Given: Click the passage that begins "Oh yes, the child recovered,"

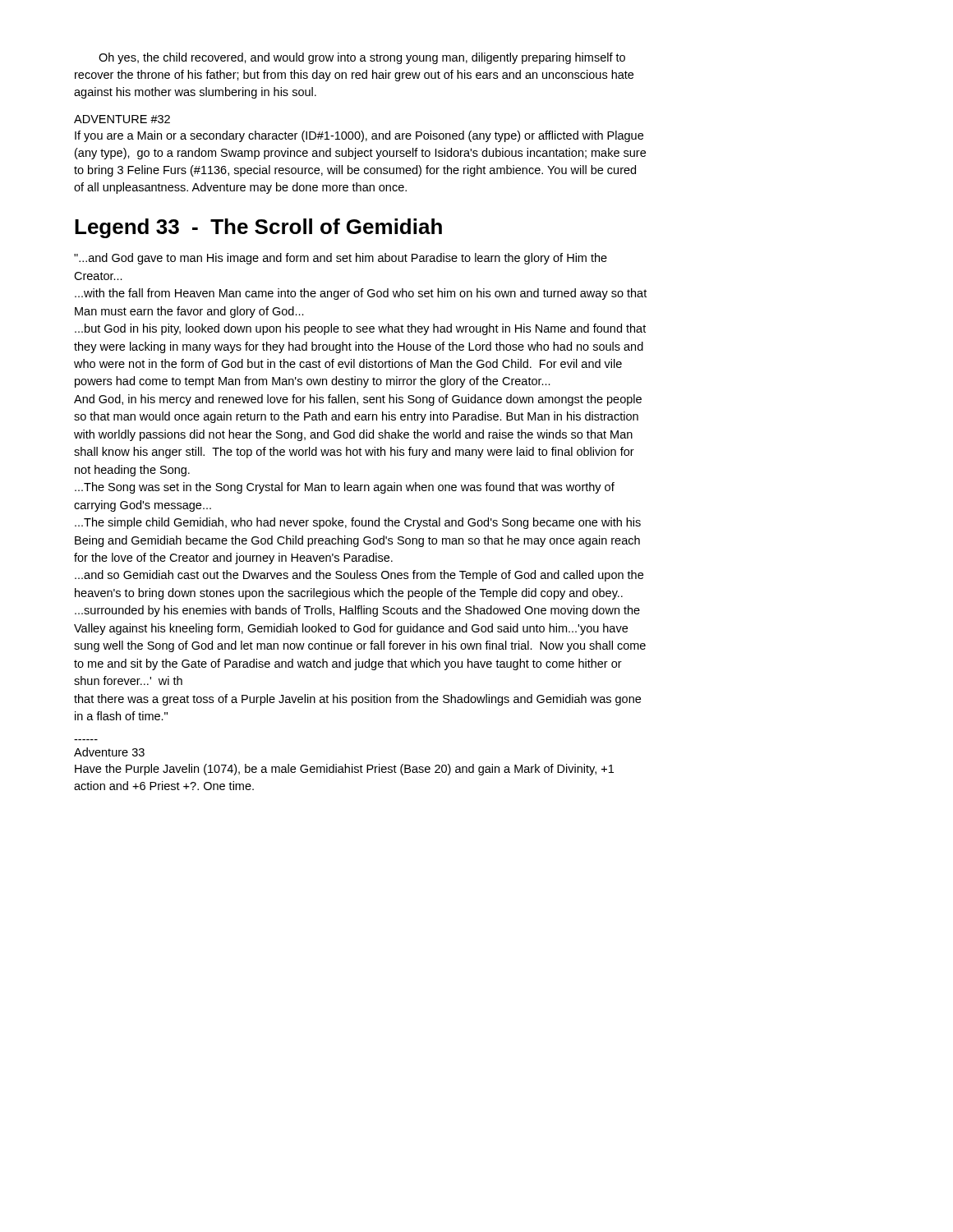Looking at the screenshot, I should click(x=354, y=75).
